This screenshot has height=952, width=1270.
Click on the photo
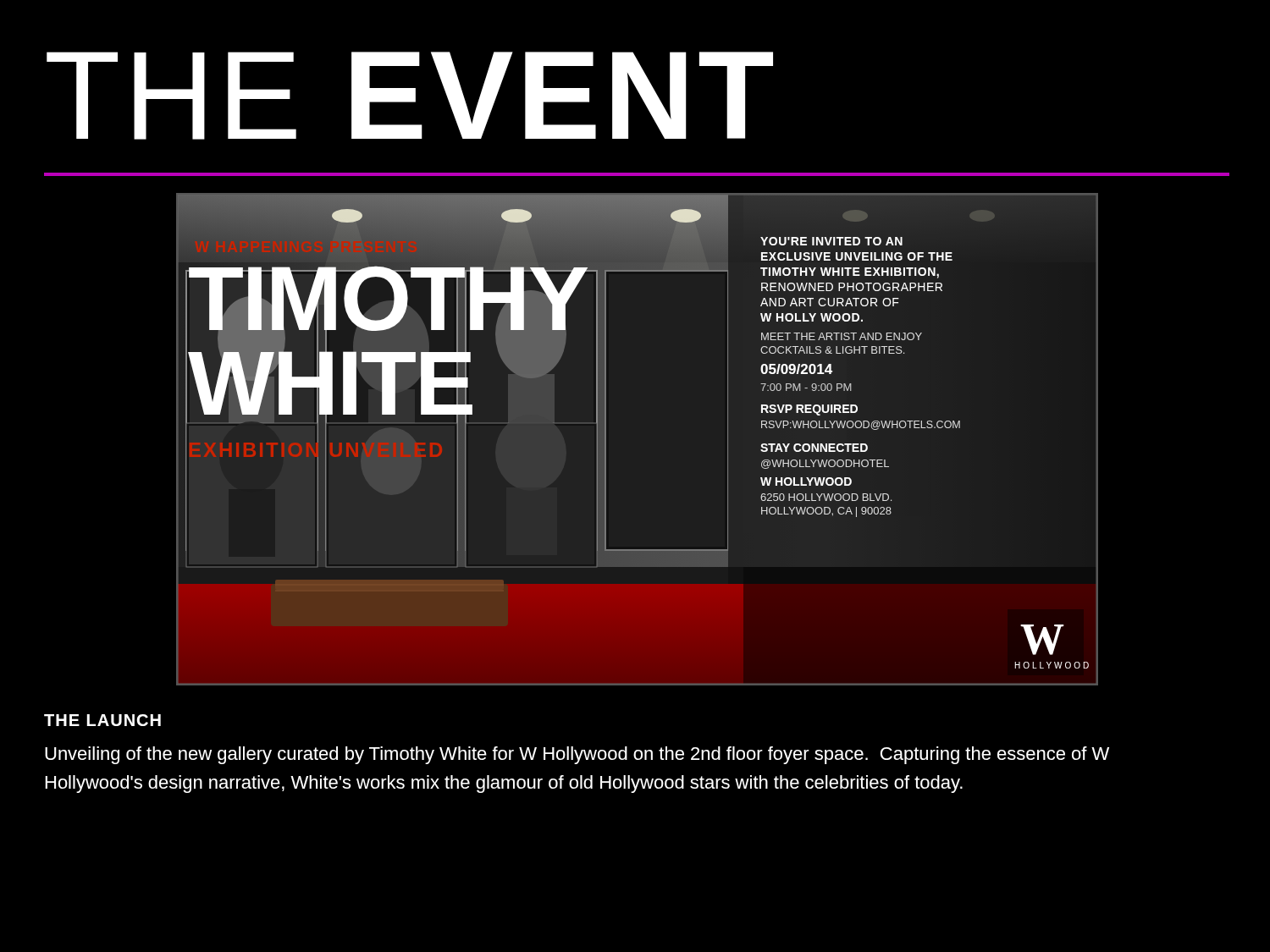(637, 439)
